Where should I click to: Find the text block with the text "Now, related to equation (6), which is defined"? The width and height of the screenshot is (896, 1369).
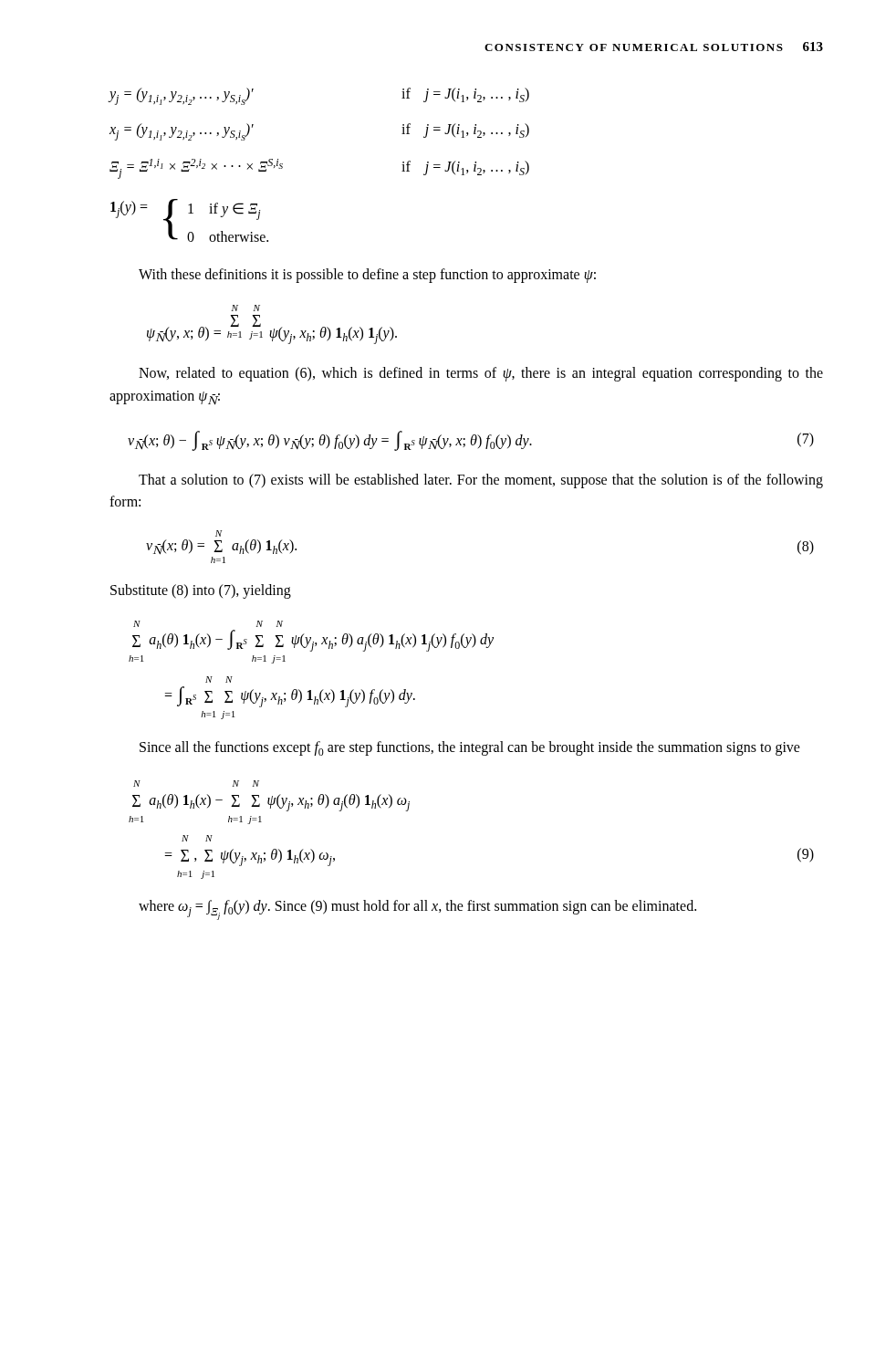tap(466, 386)
